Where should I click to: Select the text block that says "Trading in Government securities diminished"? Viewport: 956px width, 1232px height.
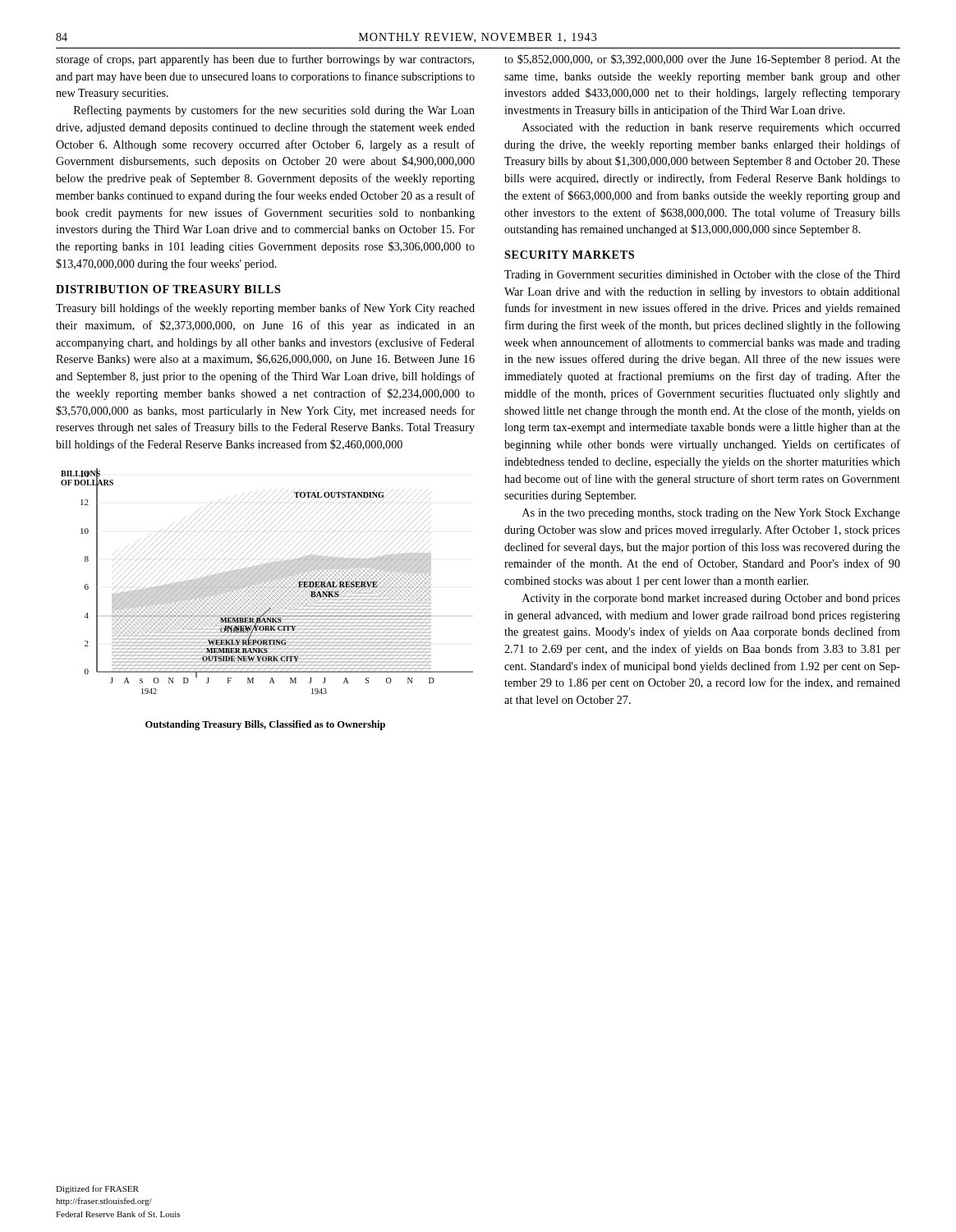(702, 487)
